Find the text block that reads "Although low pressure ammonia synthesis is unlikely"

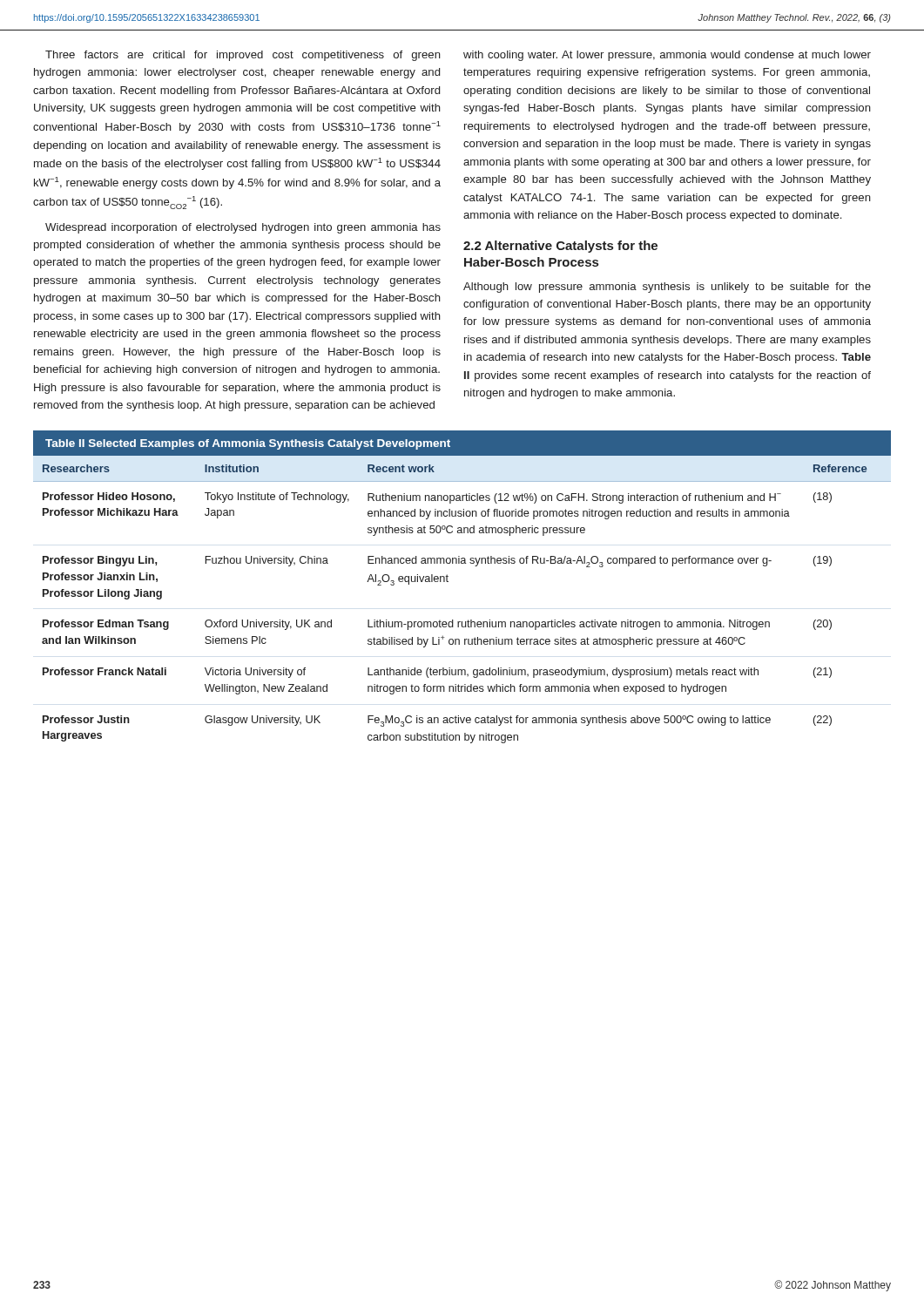[667, 340]
